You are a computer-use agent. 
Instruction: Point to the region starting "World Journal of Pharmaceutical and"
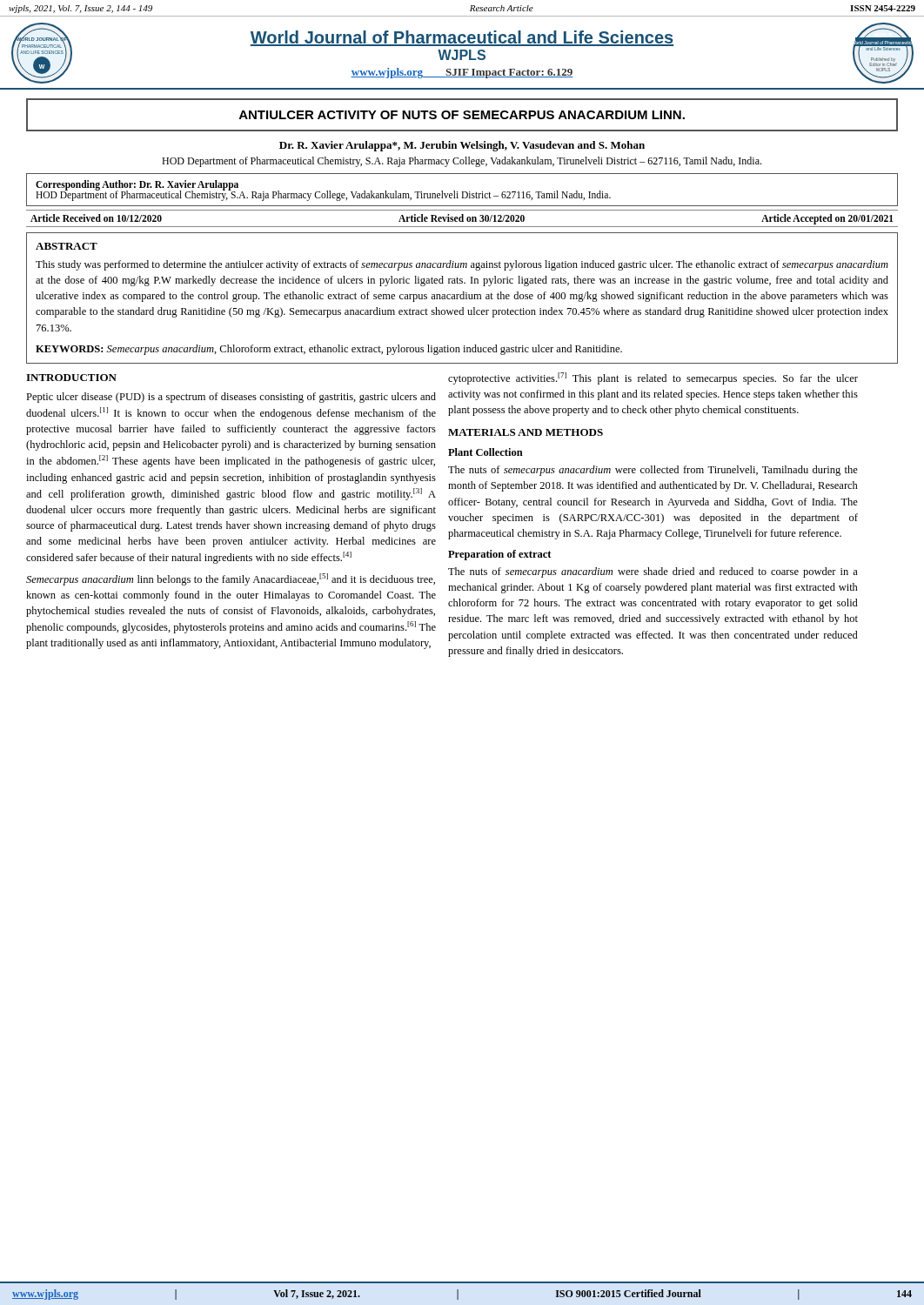(x=462, y=53)
